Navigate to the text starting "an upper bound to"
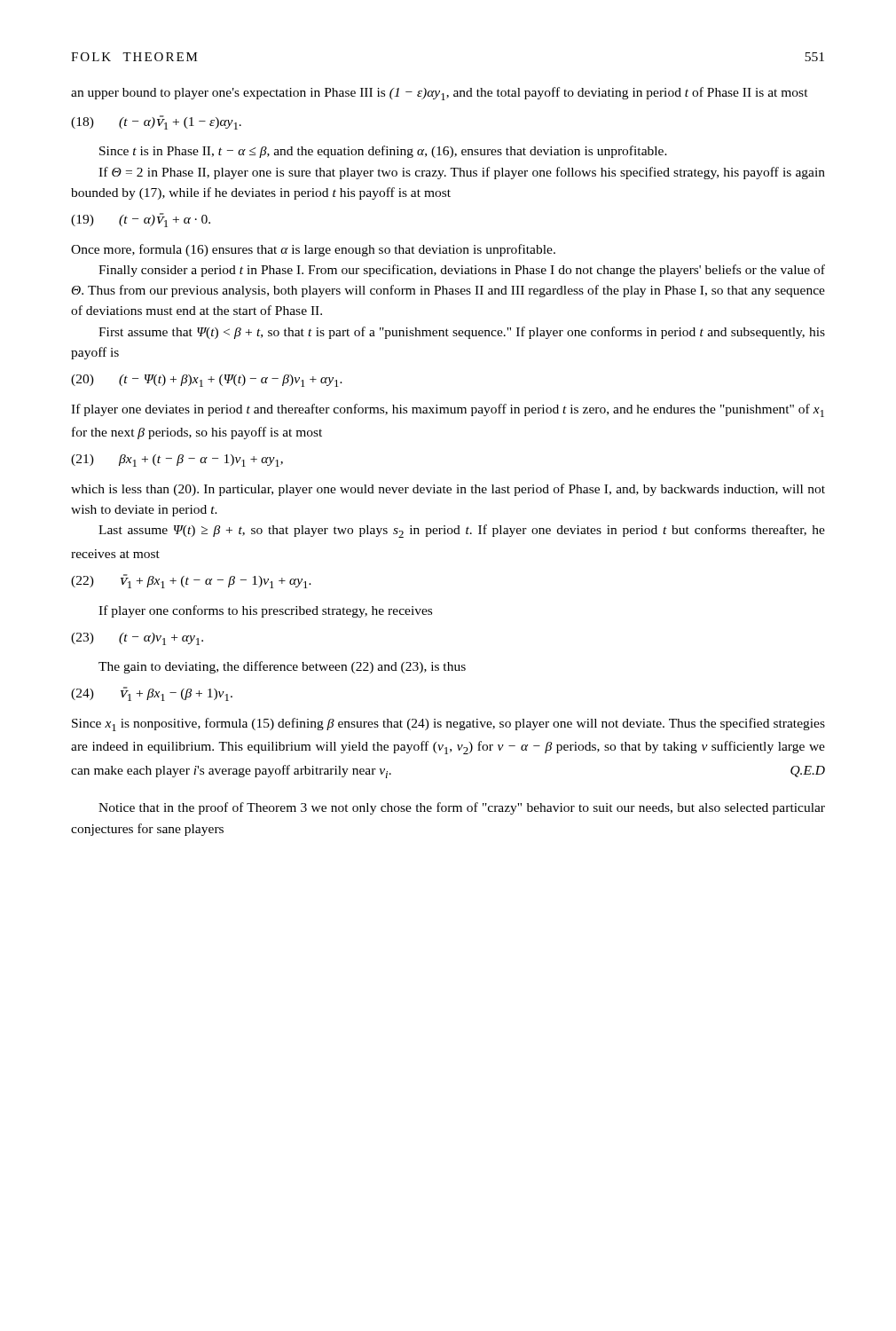896x1331 pixels. coord(439,93)
